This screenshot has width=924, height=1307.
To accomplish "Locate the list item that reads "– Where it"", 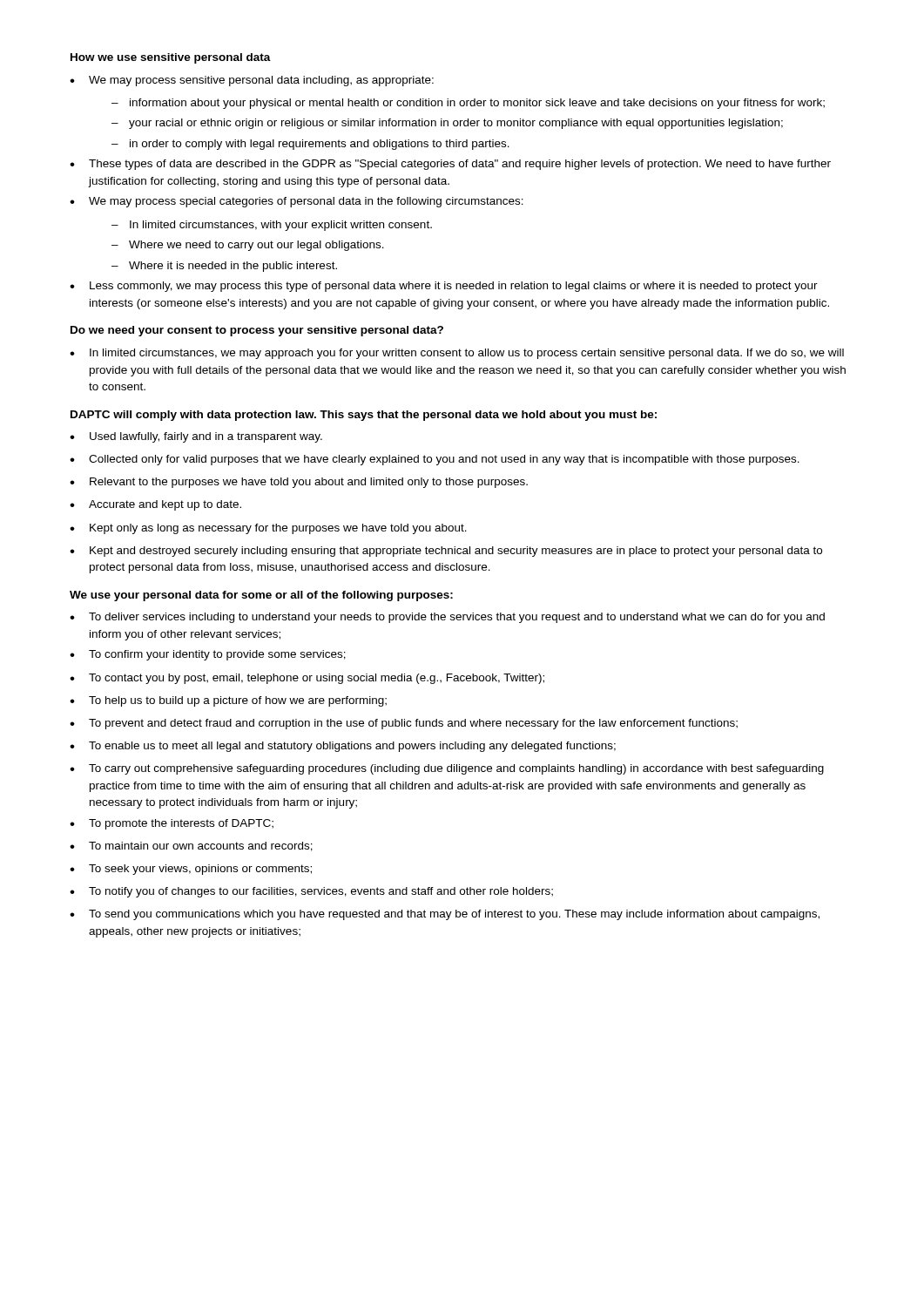I will point(224,267).
